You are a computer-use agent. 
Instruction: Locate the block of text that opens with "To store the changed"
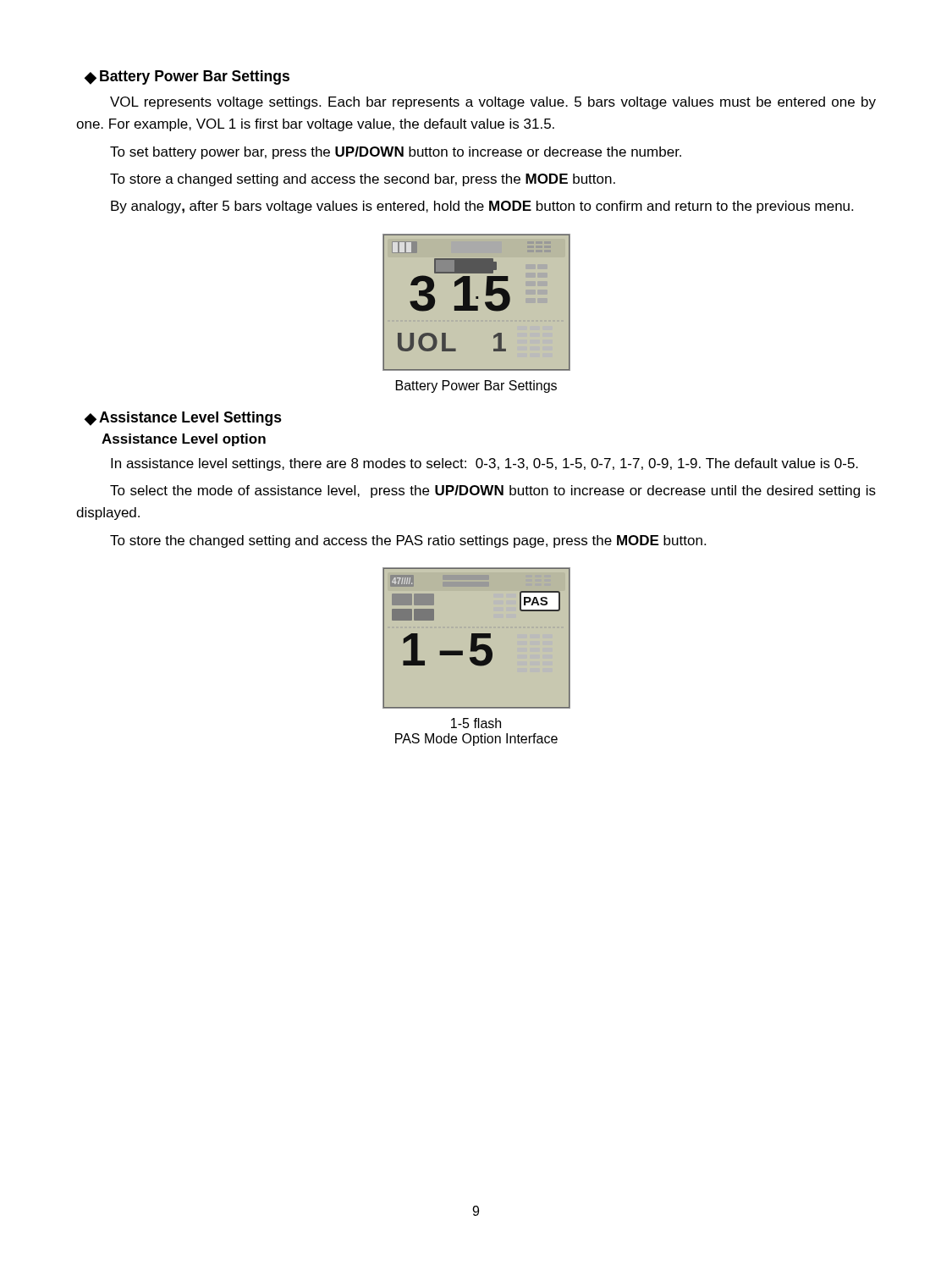pyautogui.click(x=409, y=540)
